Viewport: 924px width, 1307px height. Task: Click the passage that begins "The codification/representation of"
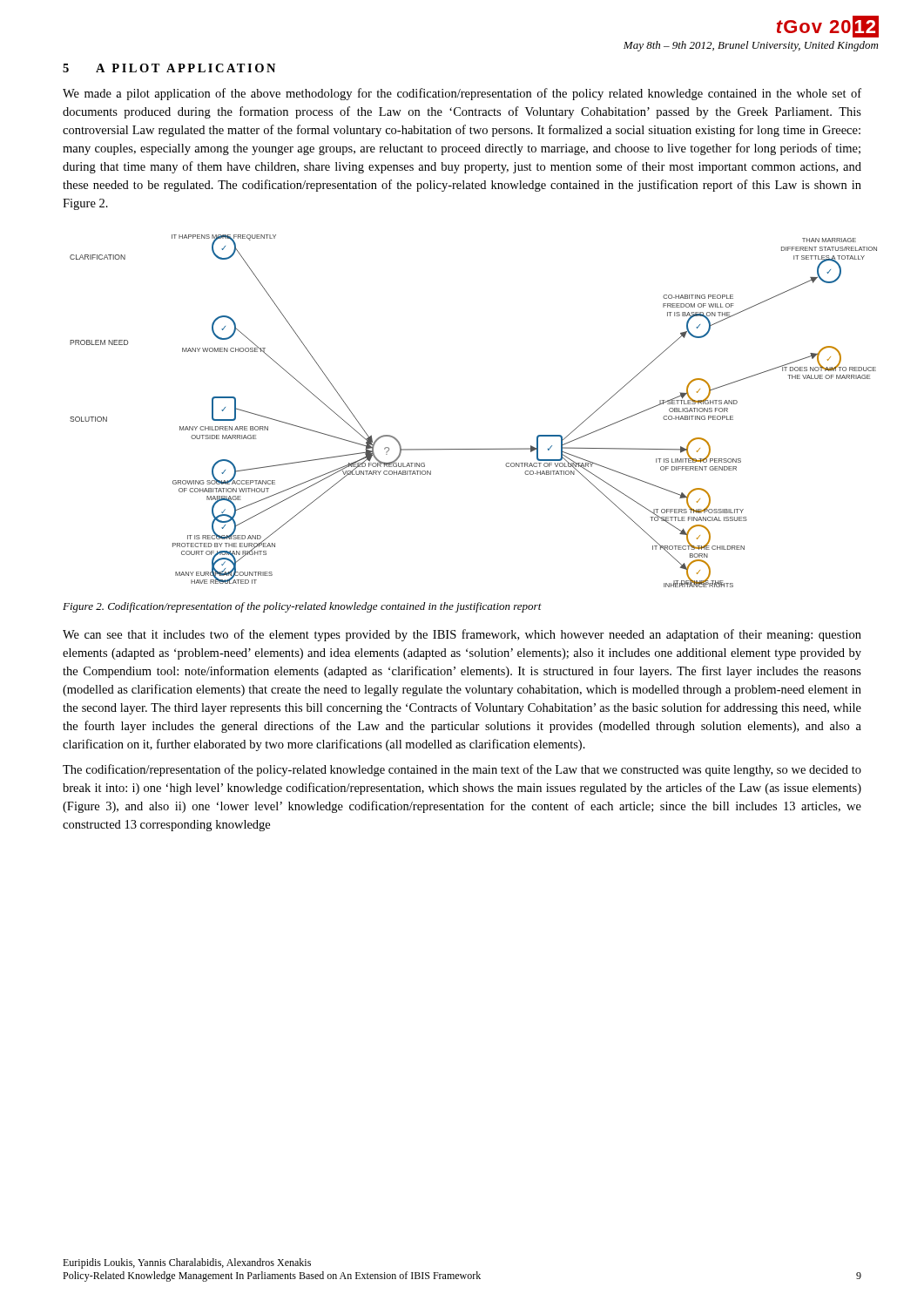click(x=462, y=797)
